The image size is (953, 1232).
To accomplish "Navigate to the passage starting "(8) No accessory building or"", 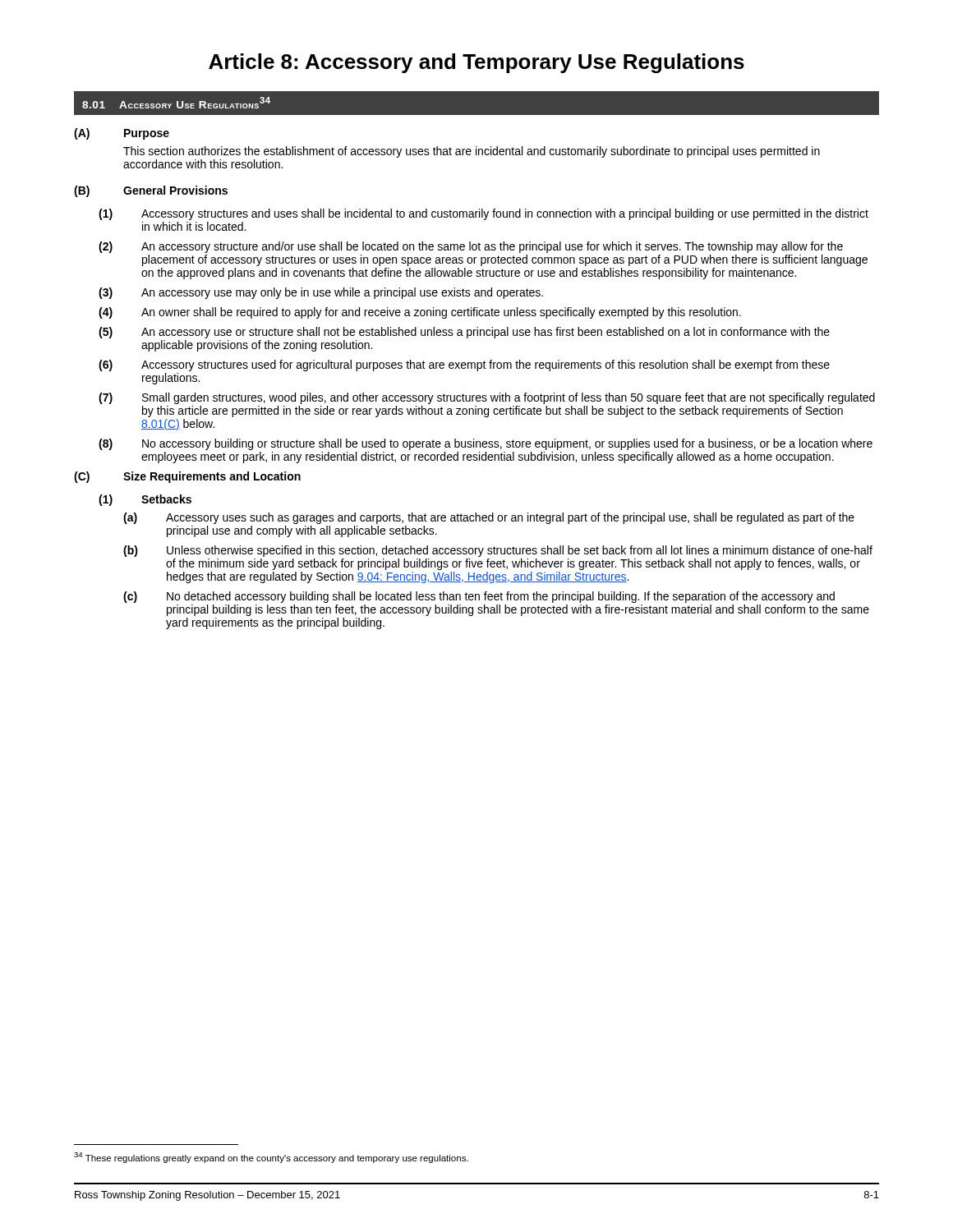I will (x=476, y=450).
